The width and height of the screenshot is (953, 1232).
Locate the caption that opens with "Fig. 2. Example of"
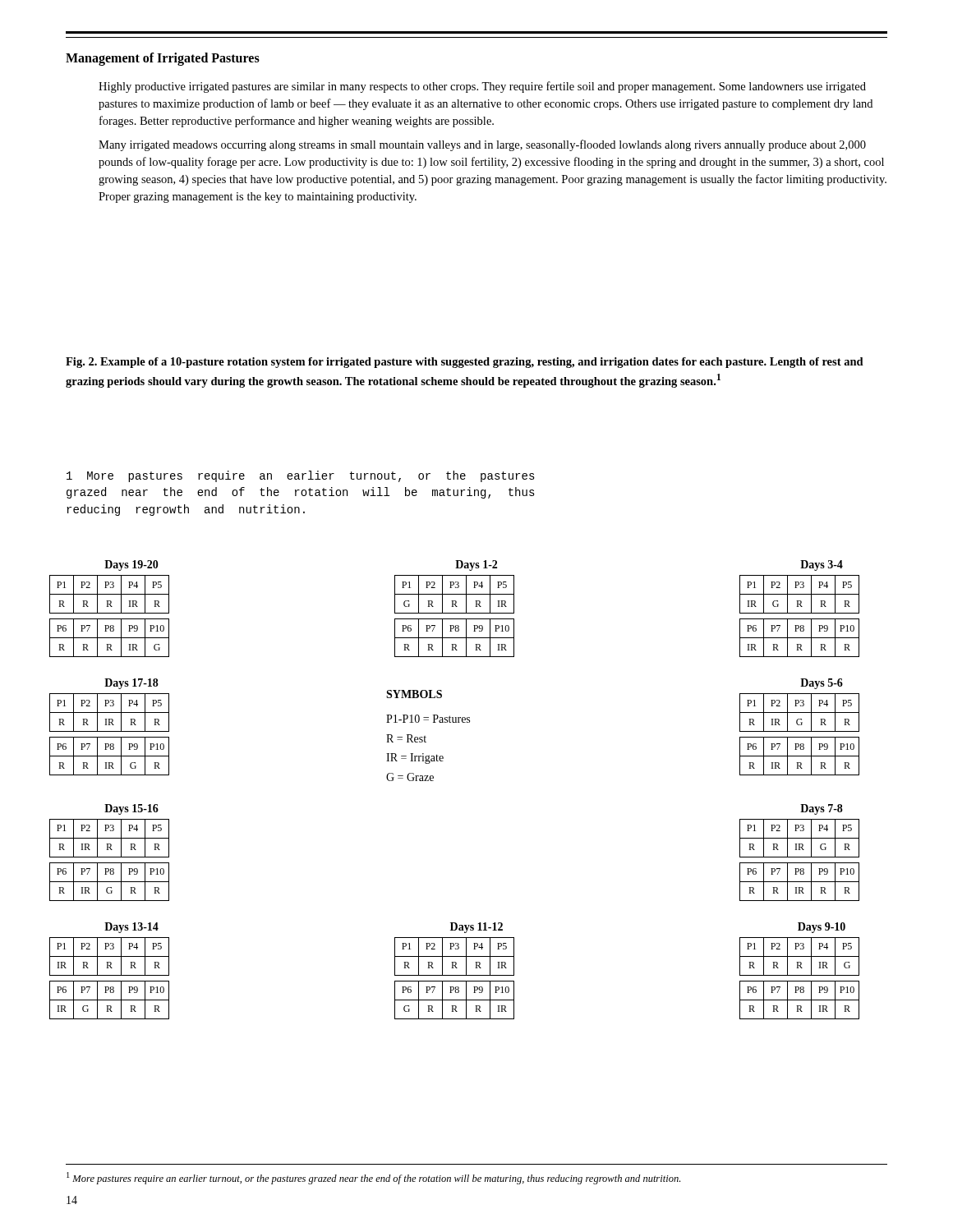point(476,372)
